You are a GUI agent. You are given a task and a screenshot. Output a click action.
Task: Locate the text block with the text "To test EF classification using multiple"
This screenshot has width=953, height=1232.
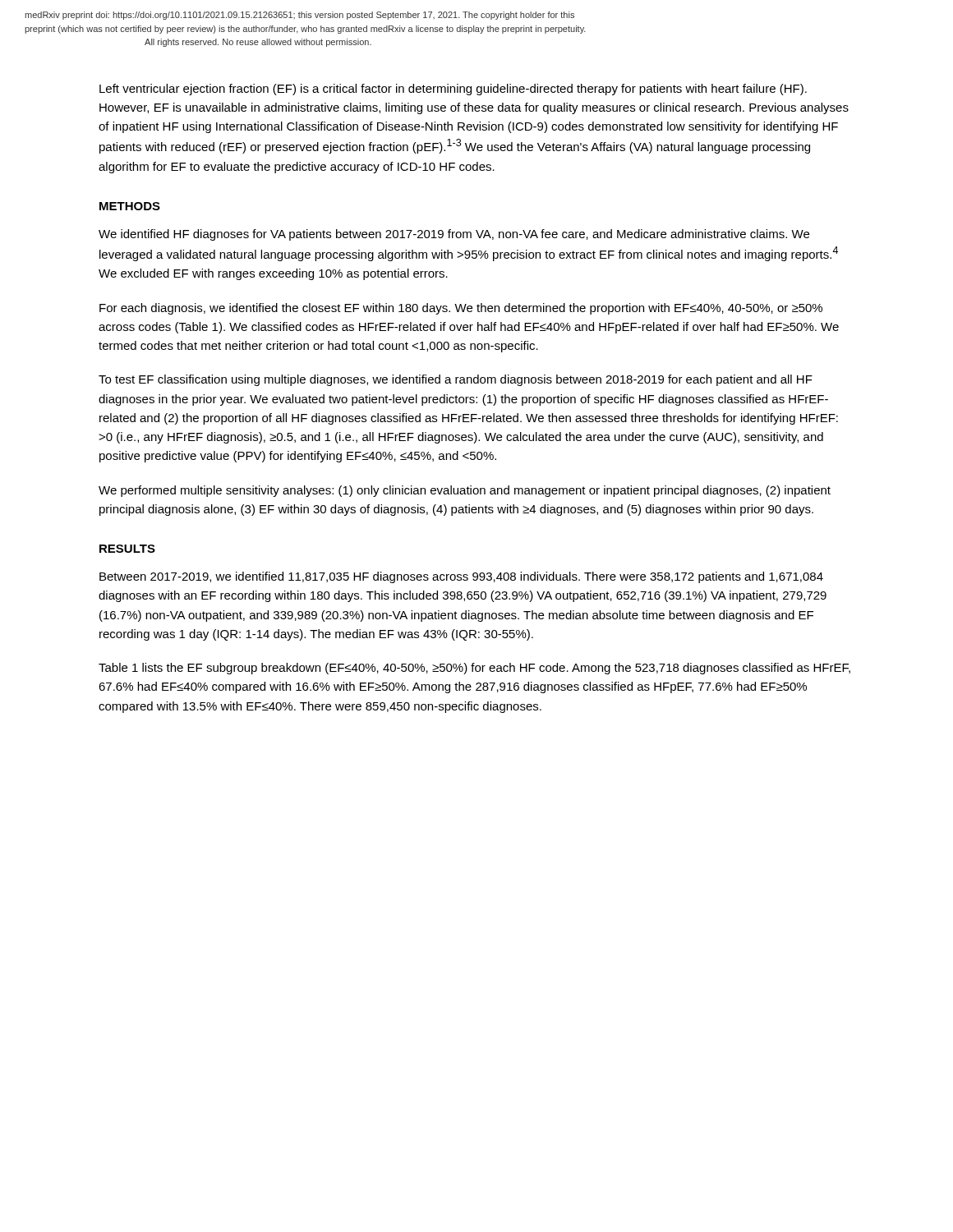[x=469, y=417]
